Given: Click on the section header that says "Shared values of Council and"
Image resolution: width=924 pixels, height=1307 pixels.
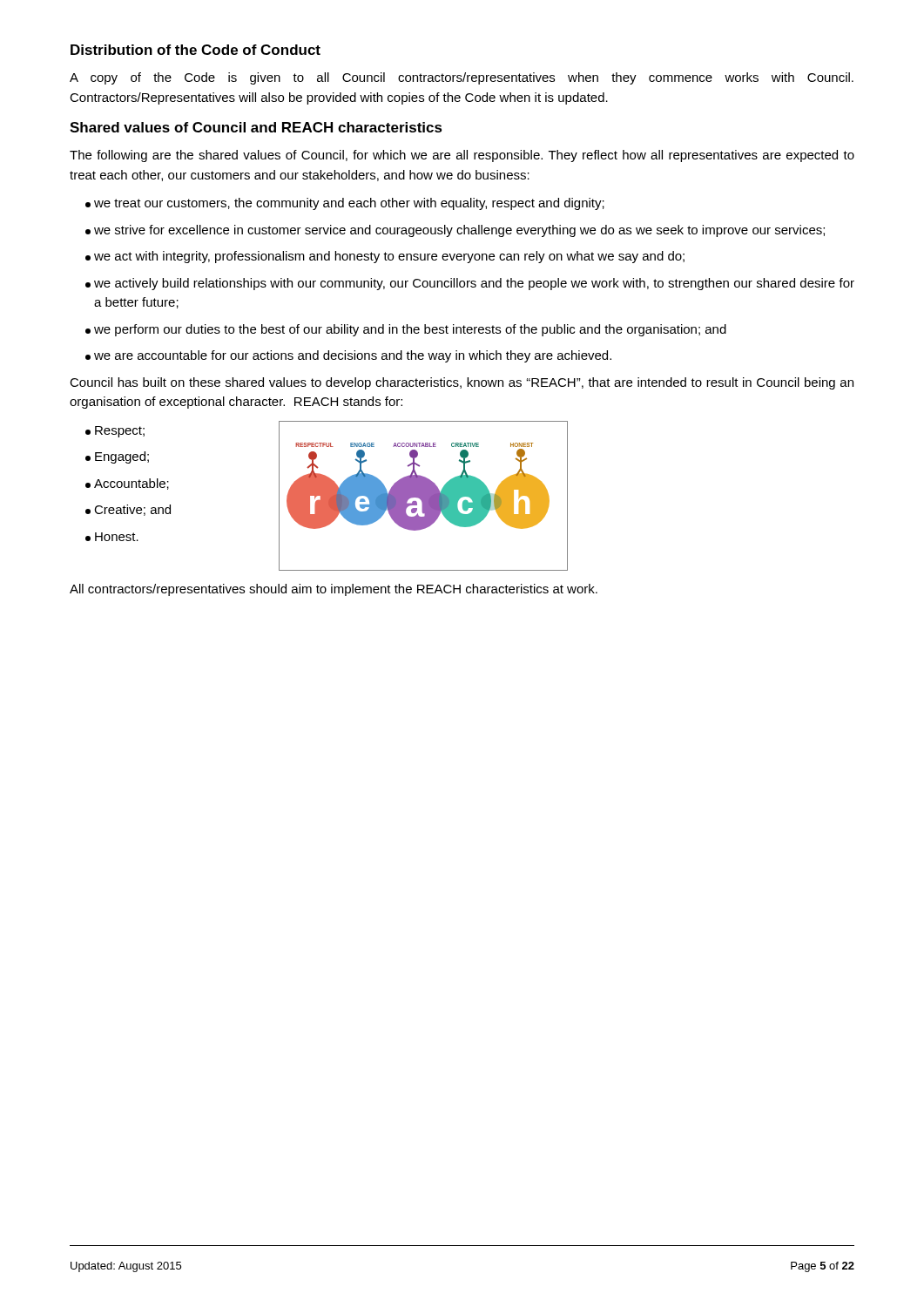Looking at the screenshot, I should pos(256,128).
